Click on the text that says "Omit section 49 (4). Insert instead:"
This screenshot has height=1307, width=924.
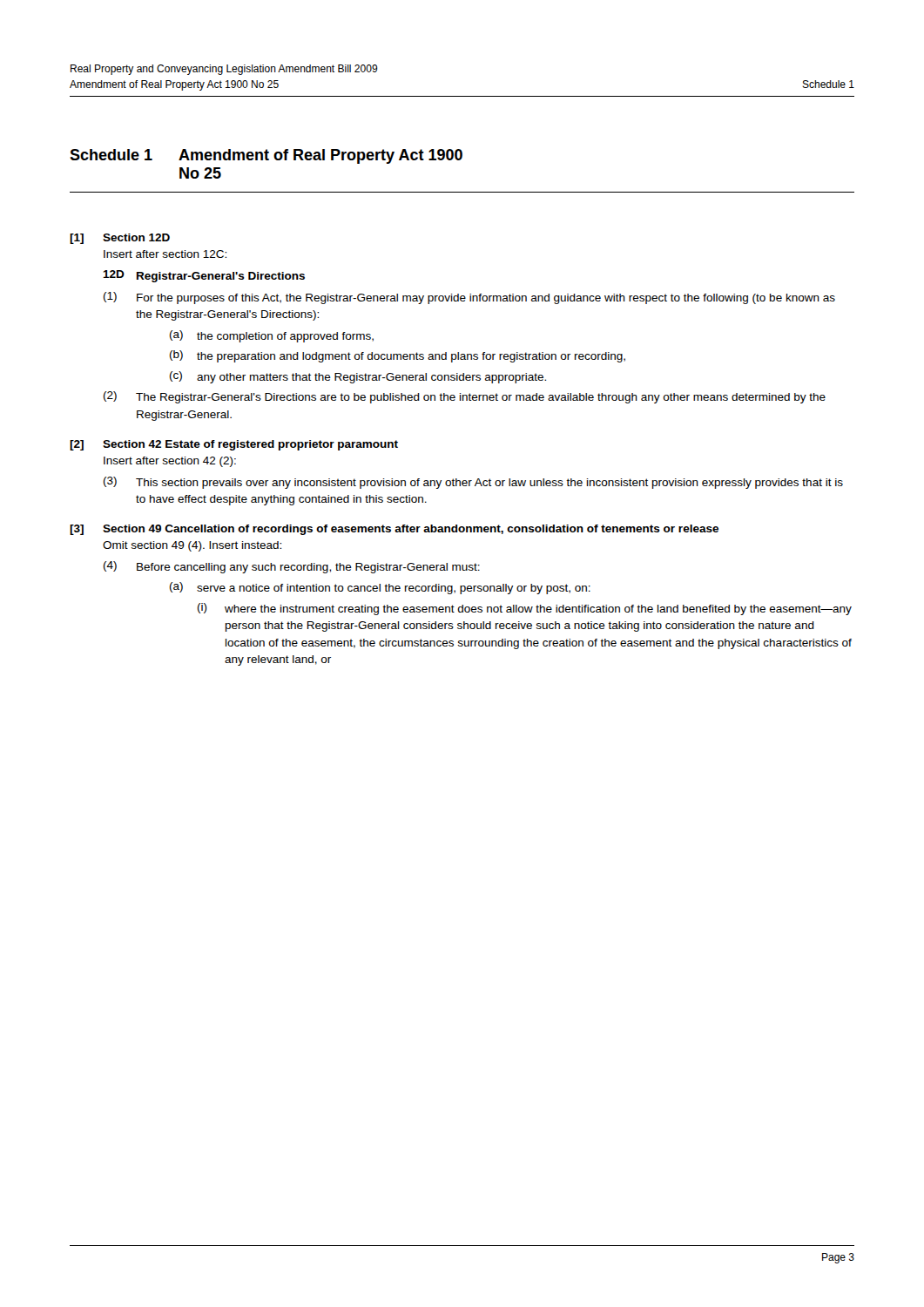pyautogui.click(x=193, y=545)
